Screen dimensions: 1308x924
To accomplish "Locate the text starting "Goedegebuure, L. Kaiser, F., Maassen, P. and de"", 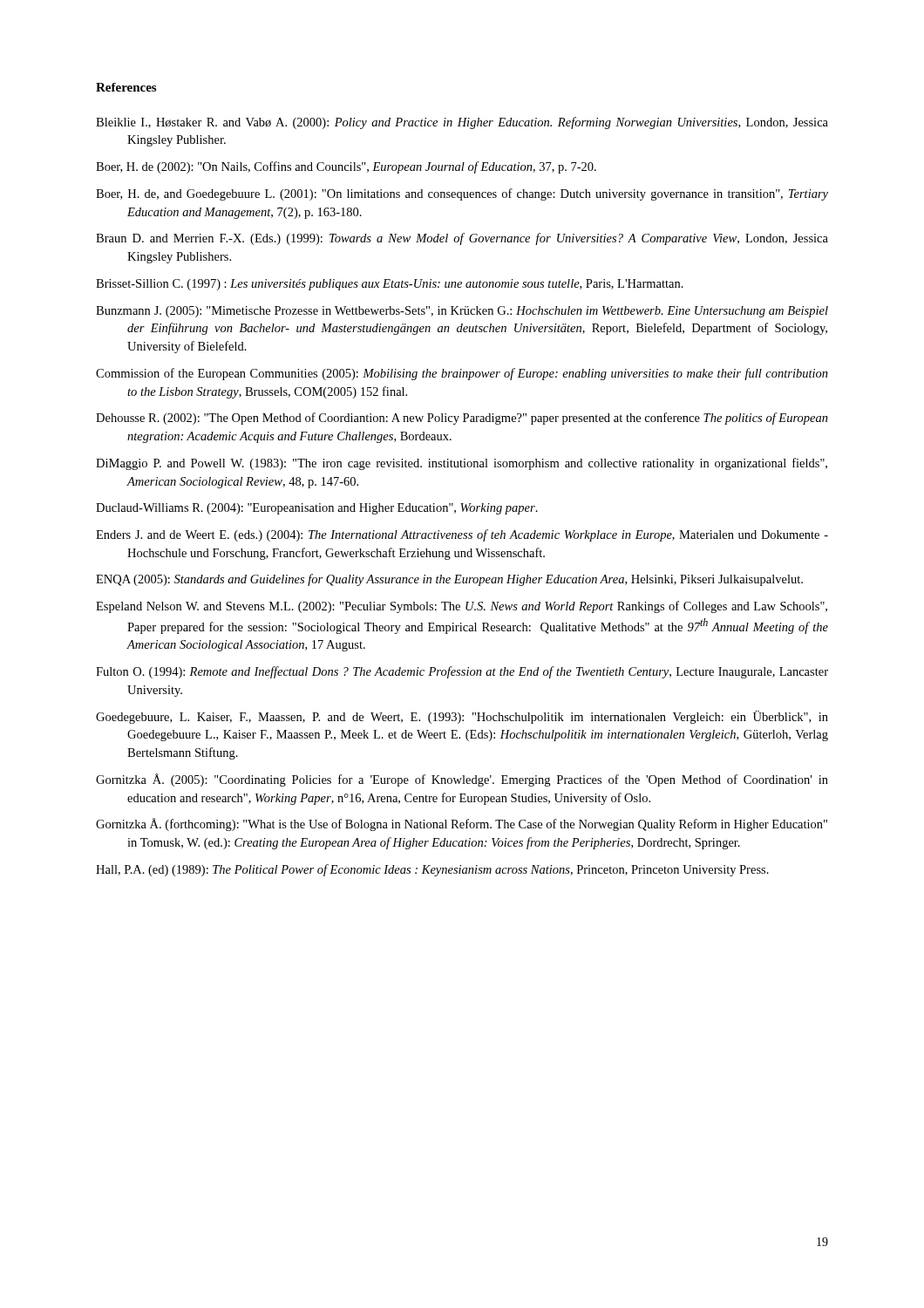I will [x=462, y=735].
